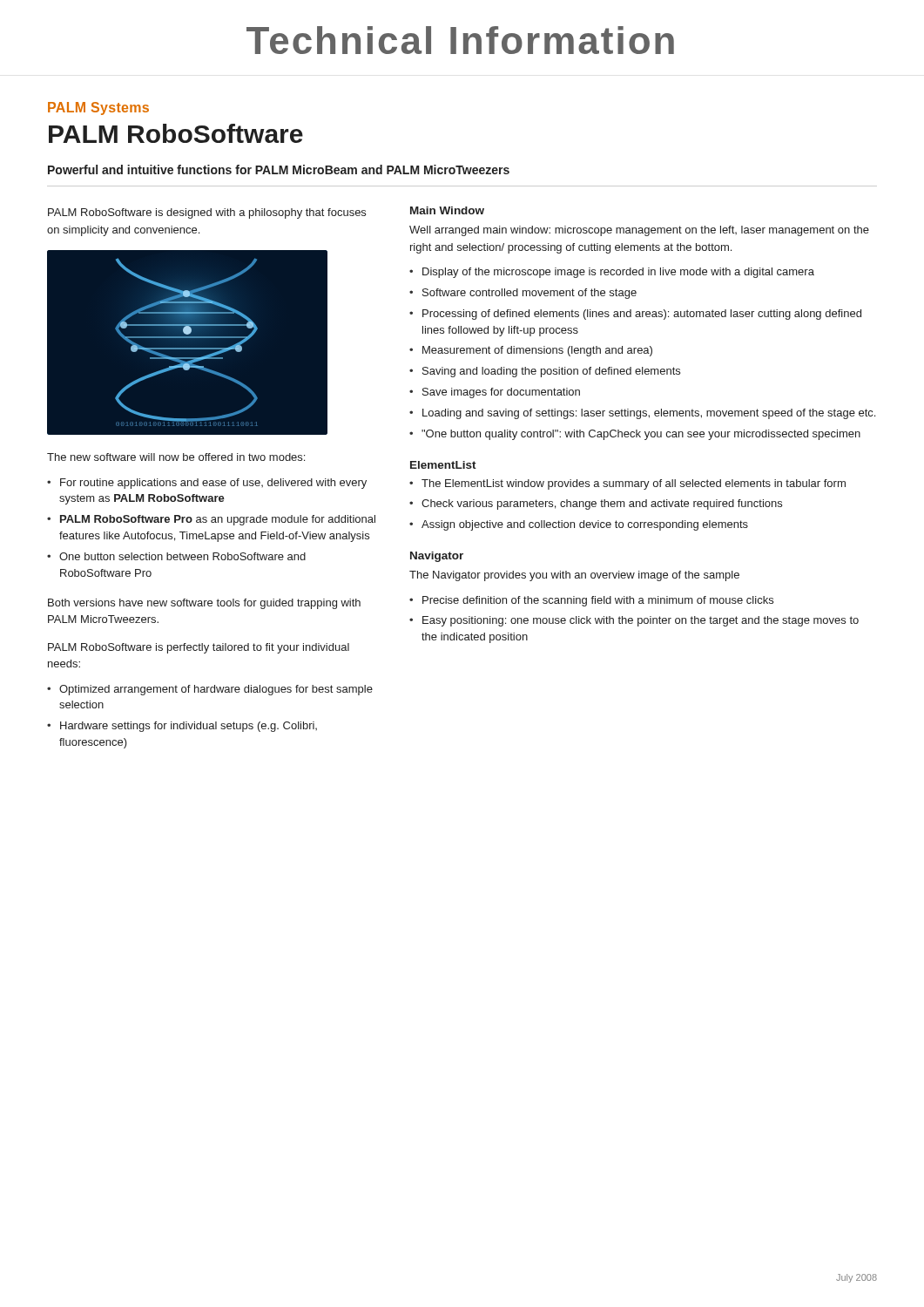Viewport: 924px width, 1307px height.
Task: Where is the passage that starts "Check various parameters, change"?
Action: pos(602,504)
